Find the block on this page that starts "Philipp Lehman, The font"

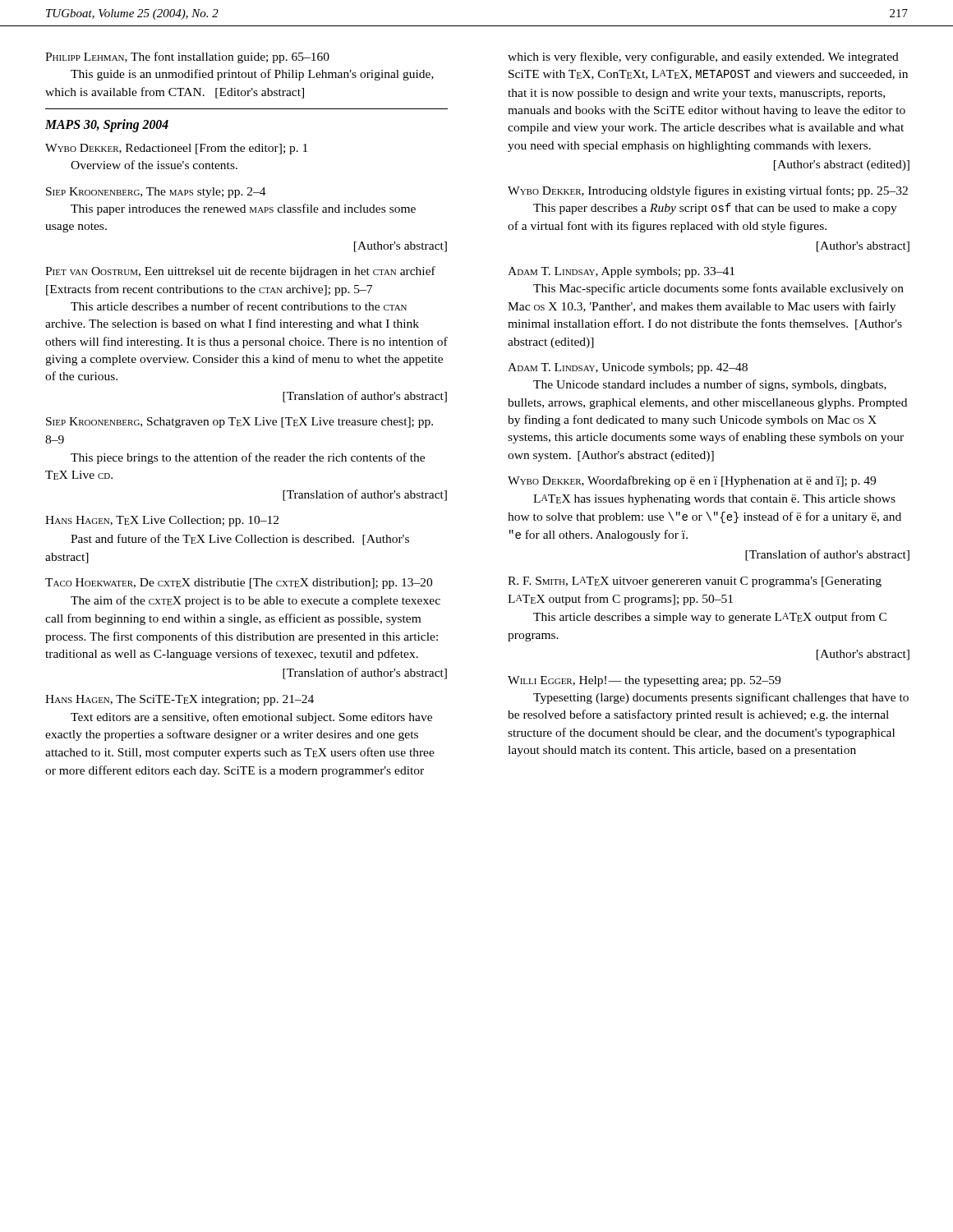246,74
